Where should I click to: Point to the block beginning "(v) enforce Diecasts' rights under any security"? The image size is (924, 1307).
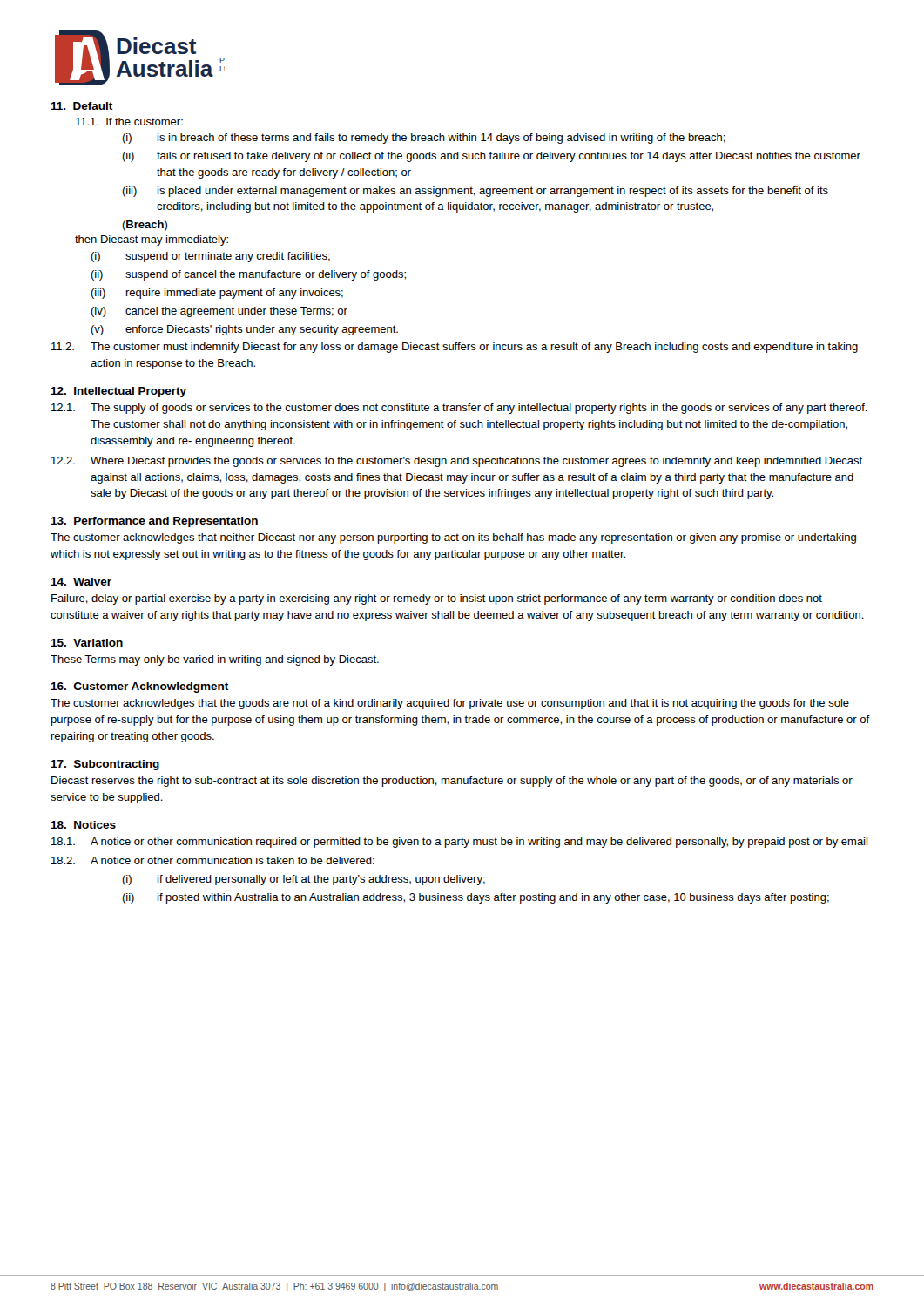coord(245,329)
